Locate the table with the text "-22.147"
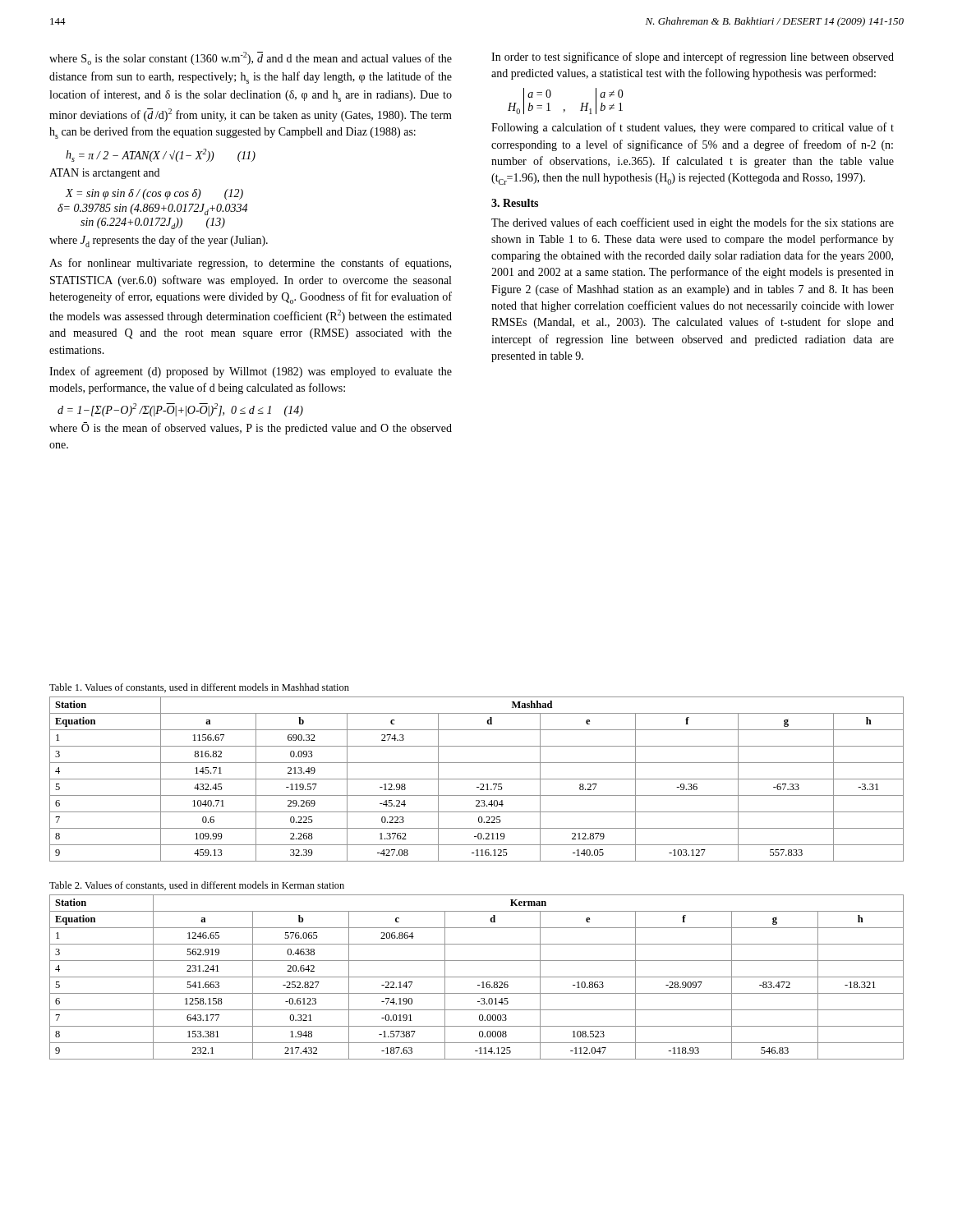Screen dimensions: 1232x953 pos(476,977)
